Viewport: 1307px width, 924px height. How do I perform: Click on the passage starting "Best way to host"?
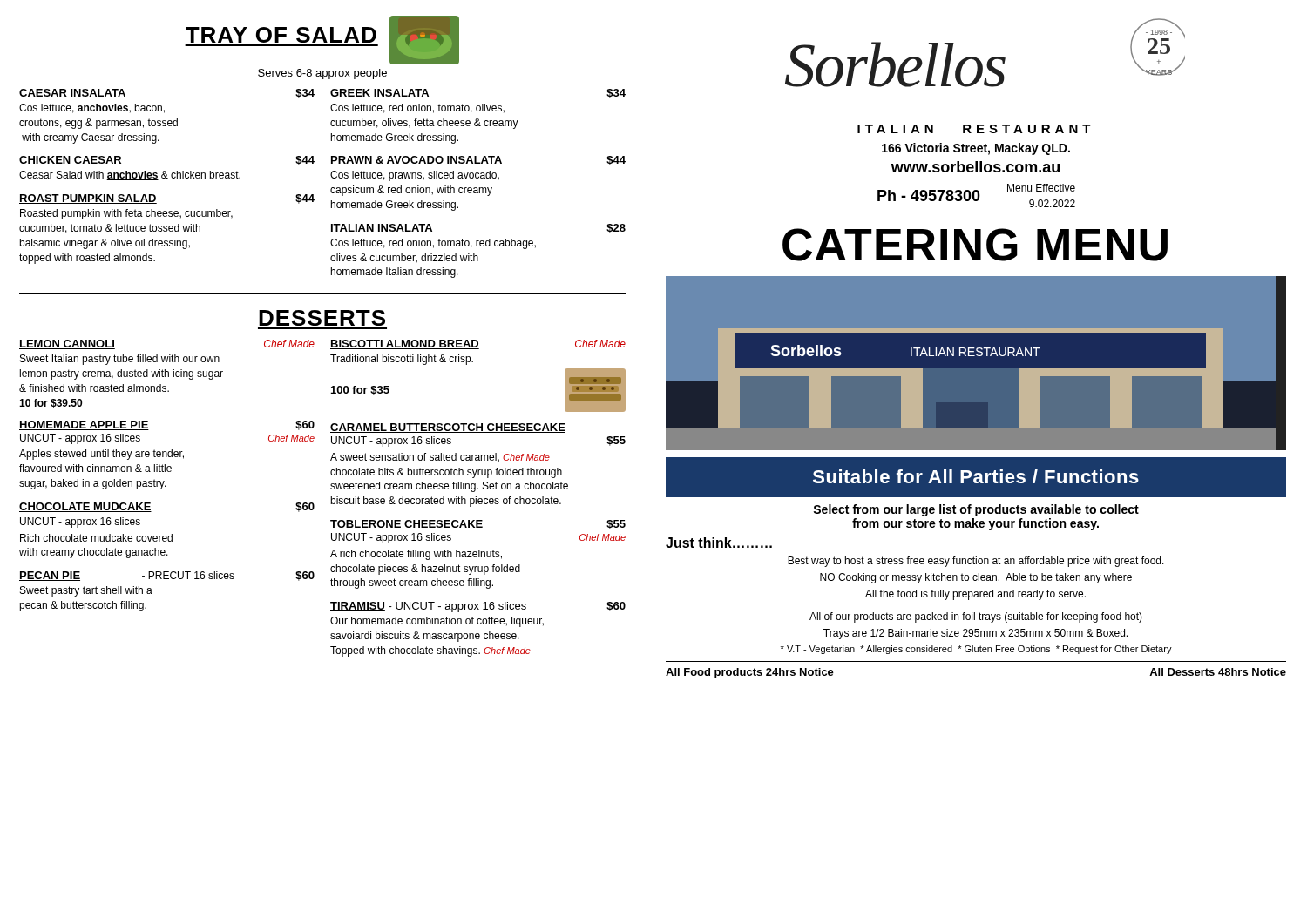[976, 578]
